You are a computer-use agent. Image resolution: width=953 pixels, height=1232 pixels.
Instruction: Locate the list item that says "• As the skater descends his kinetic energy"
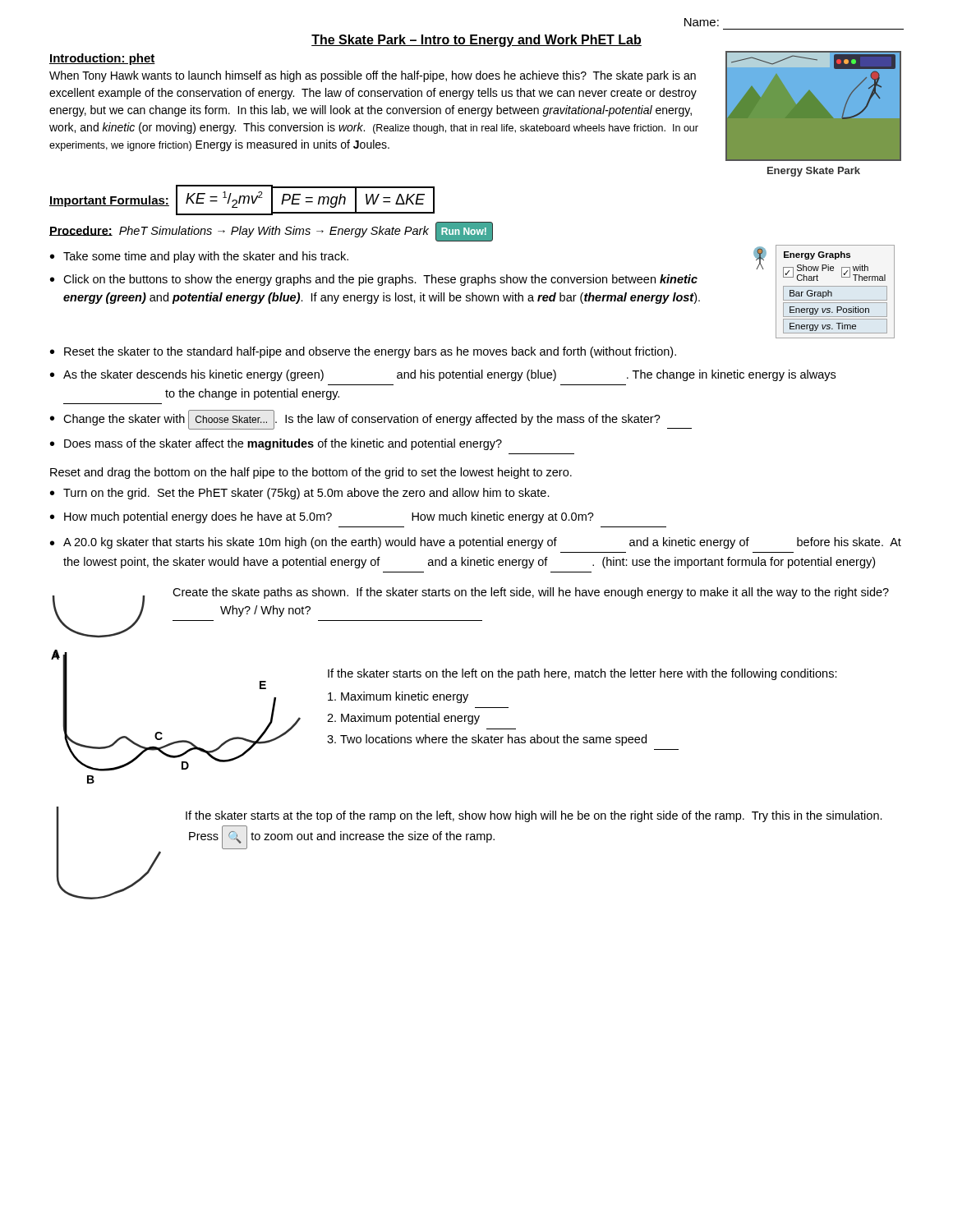click(x=476, y=385)
